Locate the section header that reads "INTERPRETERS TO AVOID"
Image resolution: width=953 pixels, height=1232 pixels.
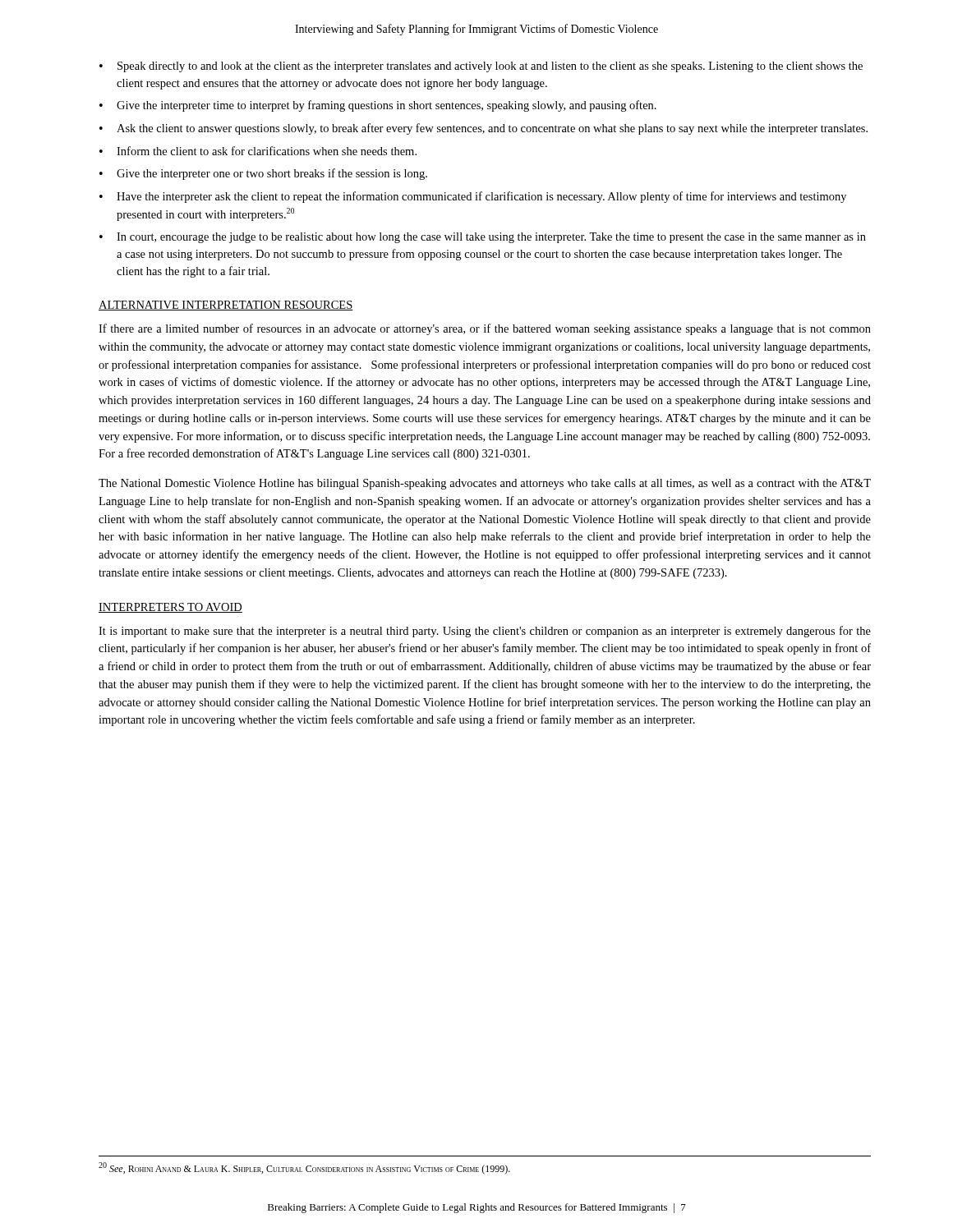coord(170,607)
